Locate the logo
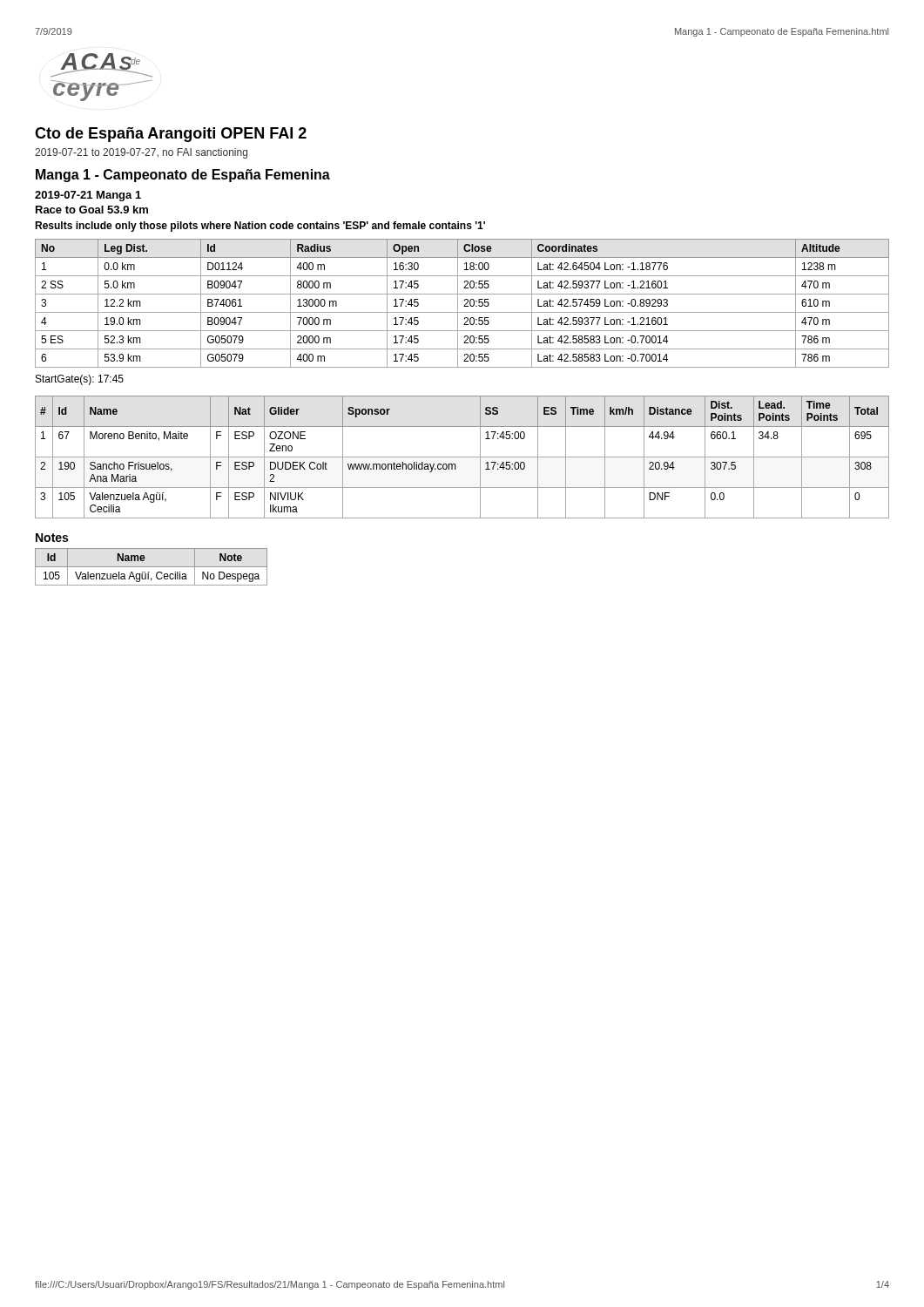The height and width of the screenshot is (1307, 924). [462, 80]
